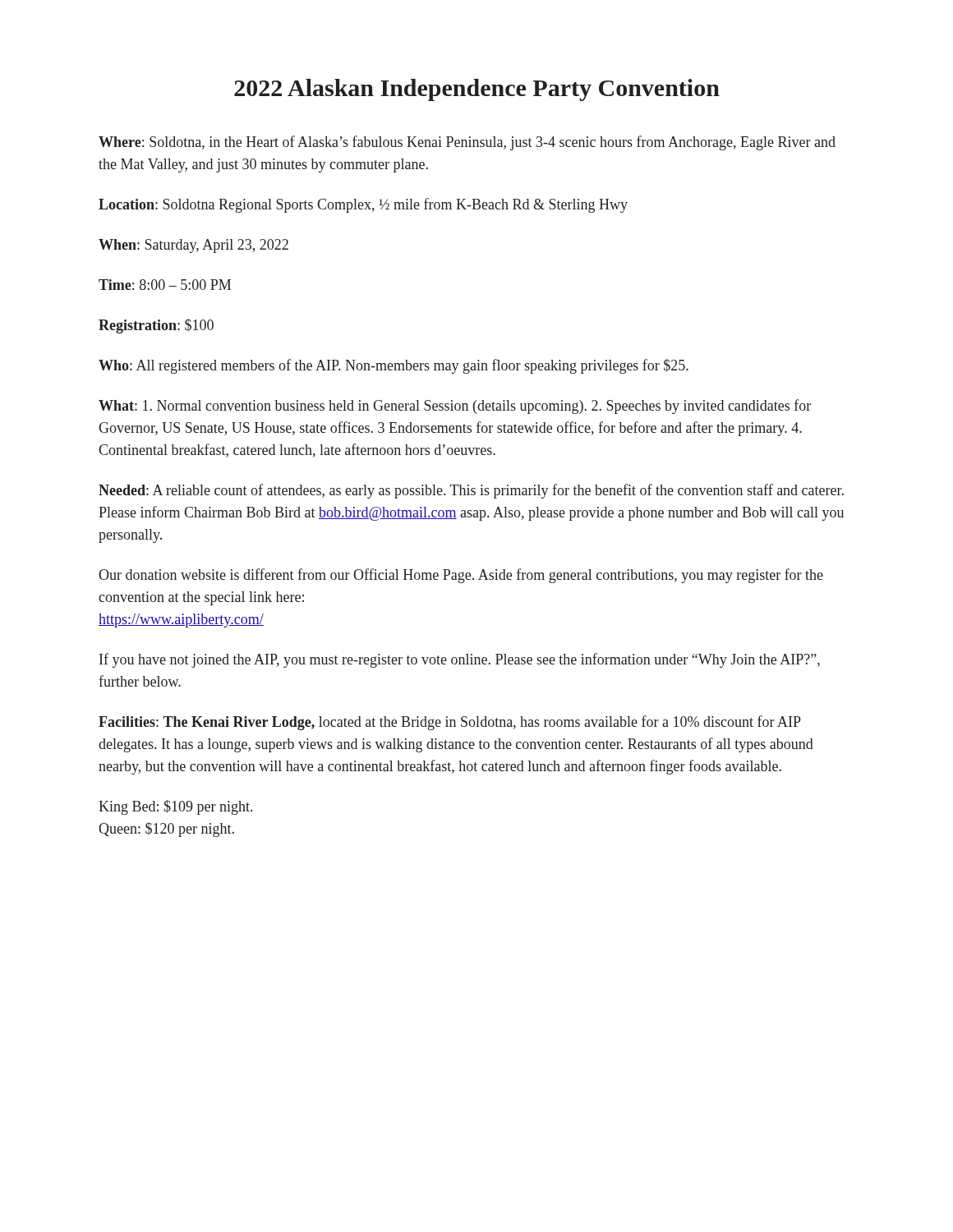
Task: Locate the text block containing "Who: All registered"
Action: pos(394,365)
